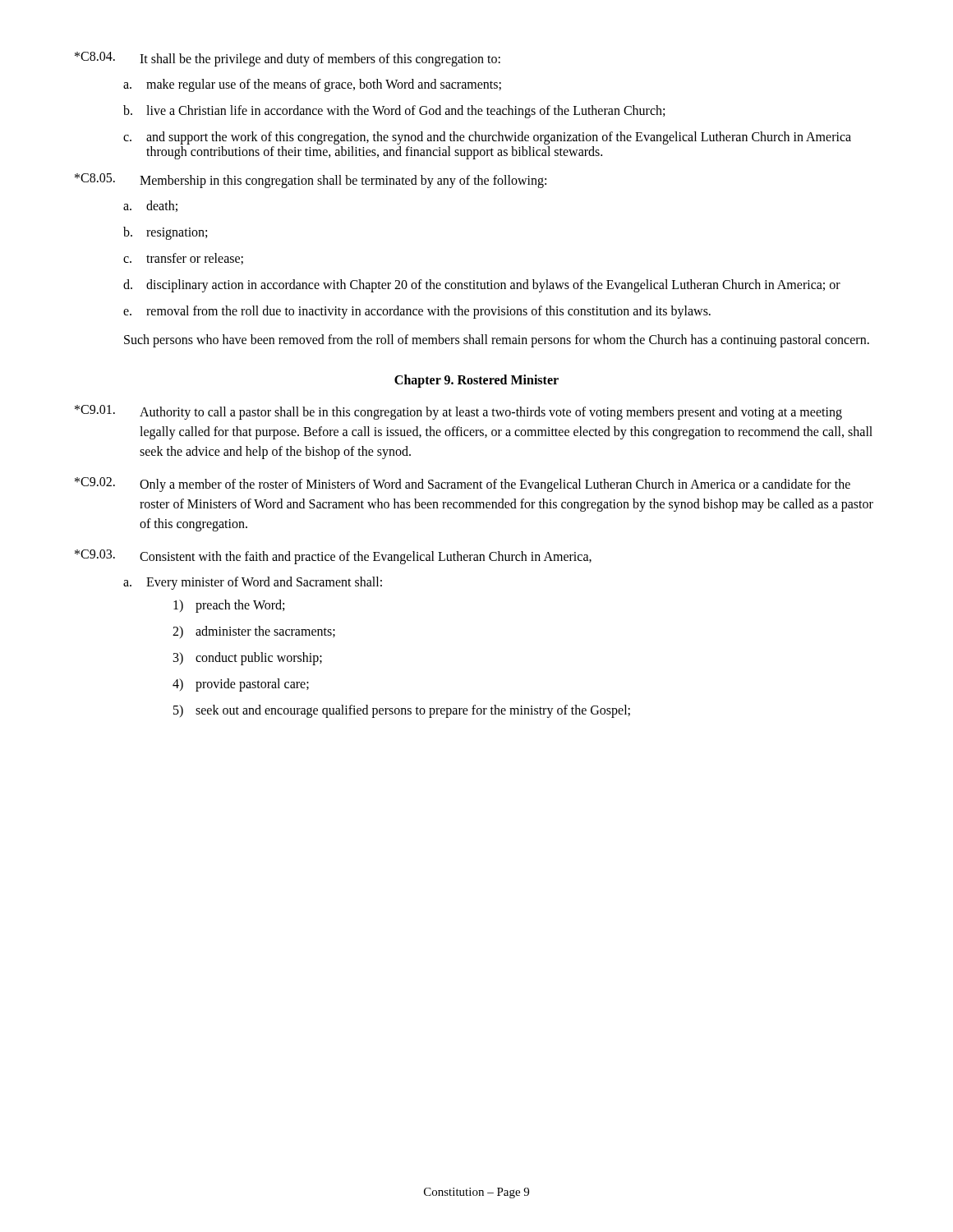Click the passage that begins "*C8.04. It shall be the privilege and duty"
The height and width of the screenshot is (1232, 953).
pyautogui.click(x=476, y=59)
